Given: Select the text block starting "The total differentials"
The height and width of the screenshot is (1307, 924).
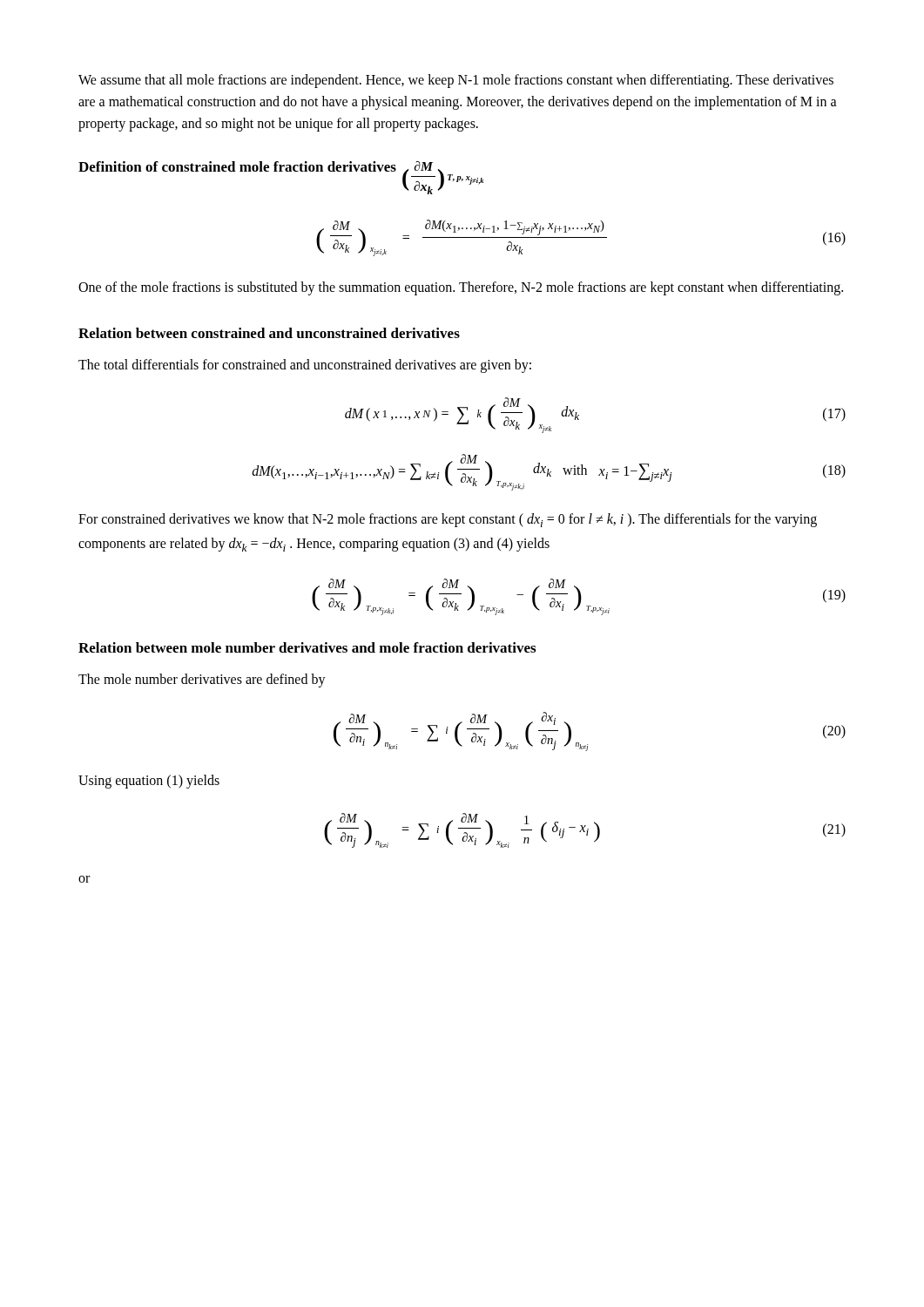Looking at the screenshot, I should pyautogui.click(x=305, y=365).
